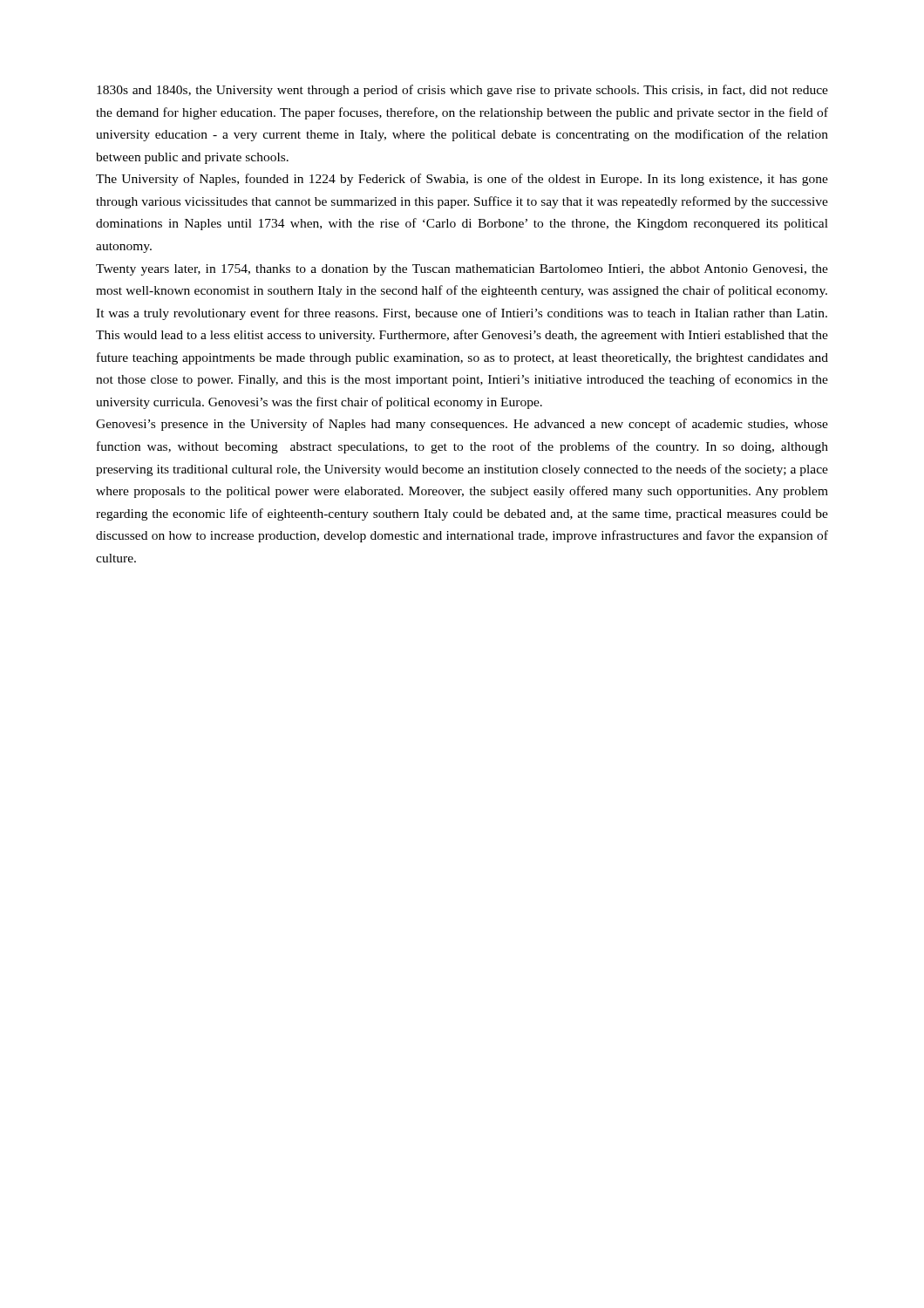Image resolution: width=924 pixels, height=1308 pixels.
Task: Select the text block that says "Twenty years later, in"
Action: 462,335
